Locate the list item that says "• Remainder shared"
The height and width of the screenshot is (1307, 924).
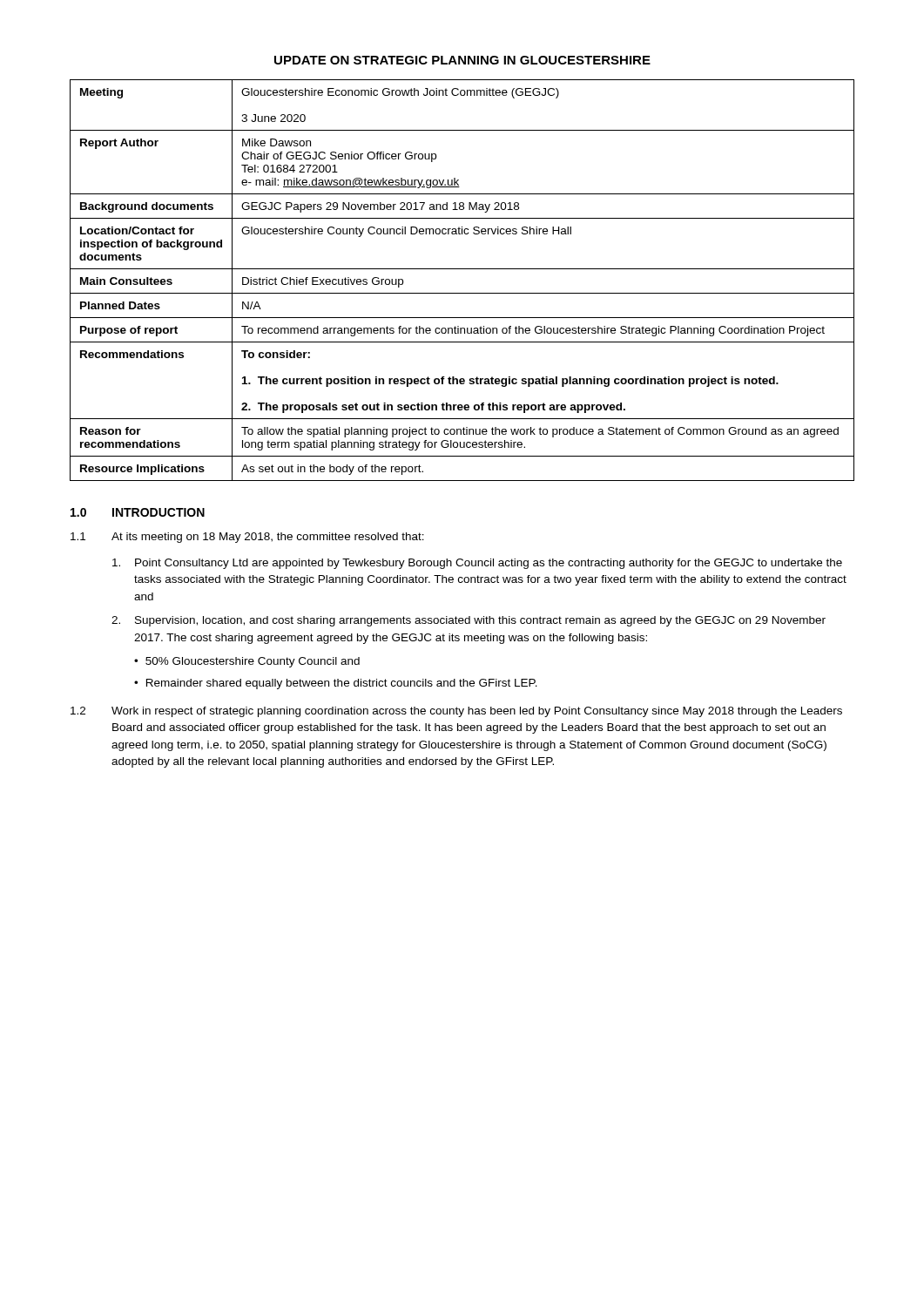click(x=336, y=683)
